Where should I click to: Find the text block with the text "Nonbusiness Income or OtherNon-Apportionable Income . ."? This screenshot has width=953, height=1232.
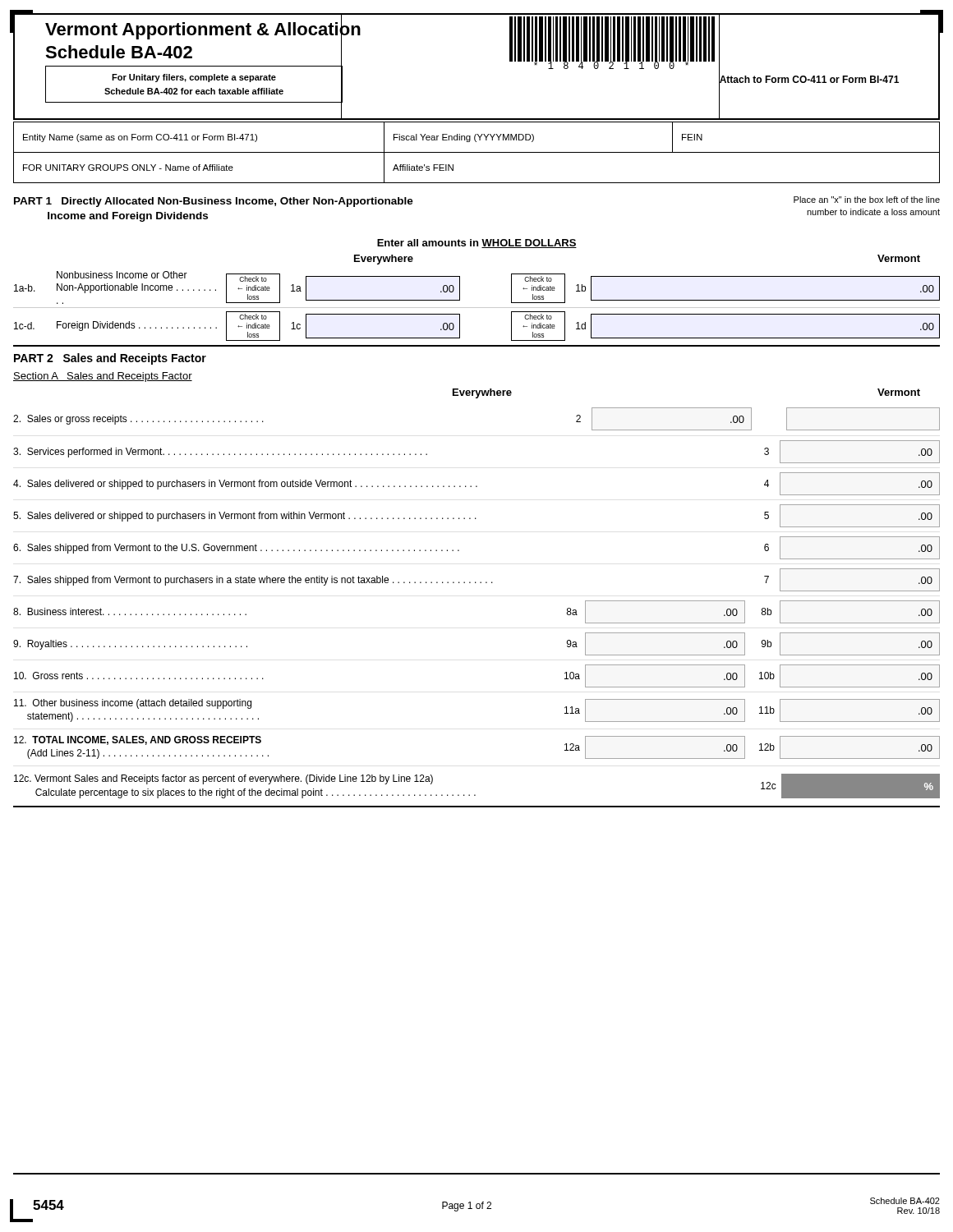(x=136, y=288)
